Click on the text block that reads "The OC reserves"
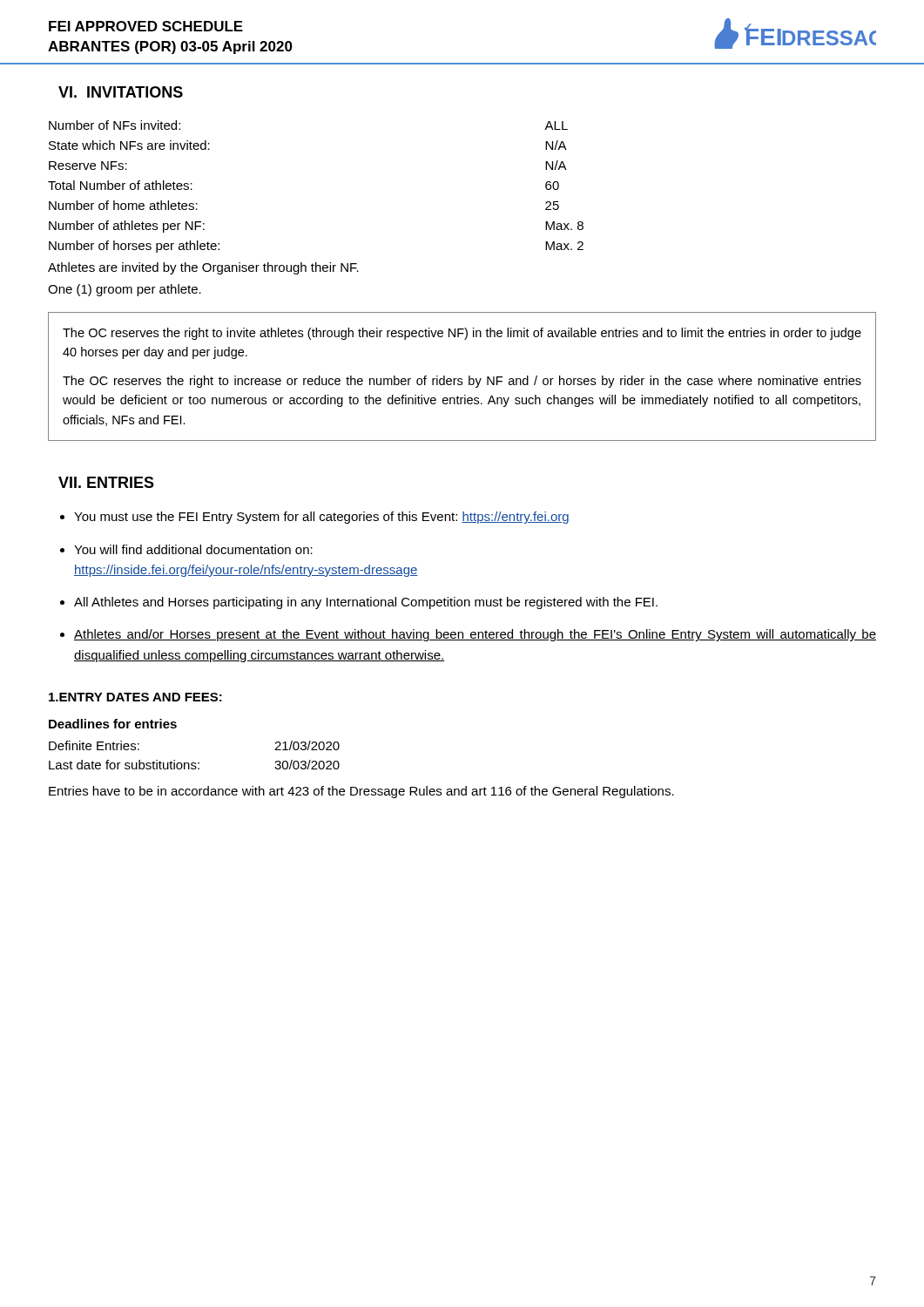 (x=462, y=377)
